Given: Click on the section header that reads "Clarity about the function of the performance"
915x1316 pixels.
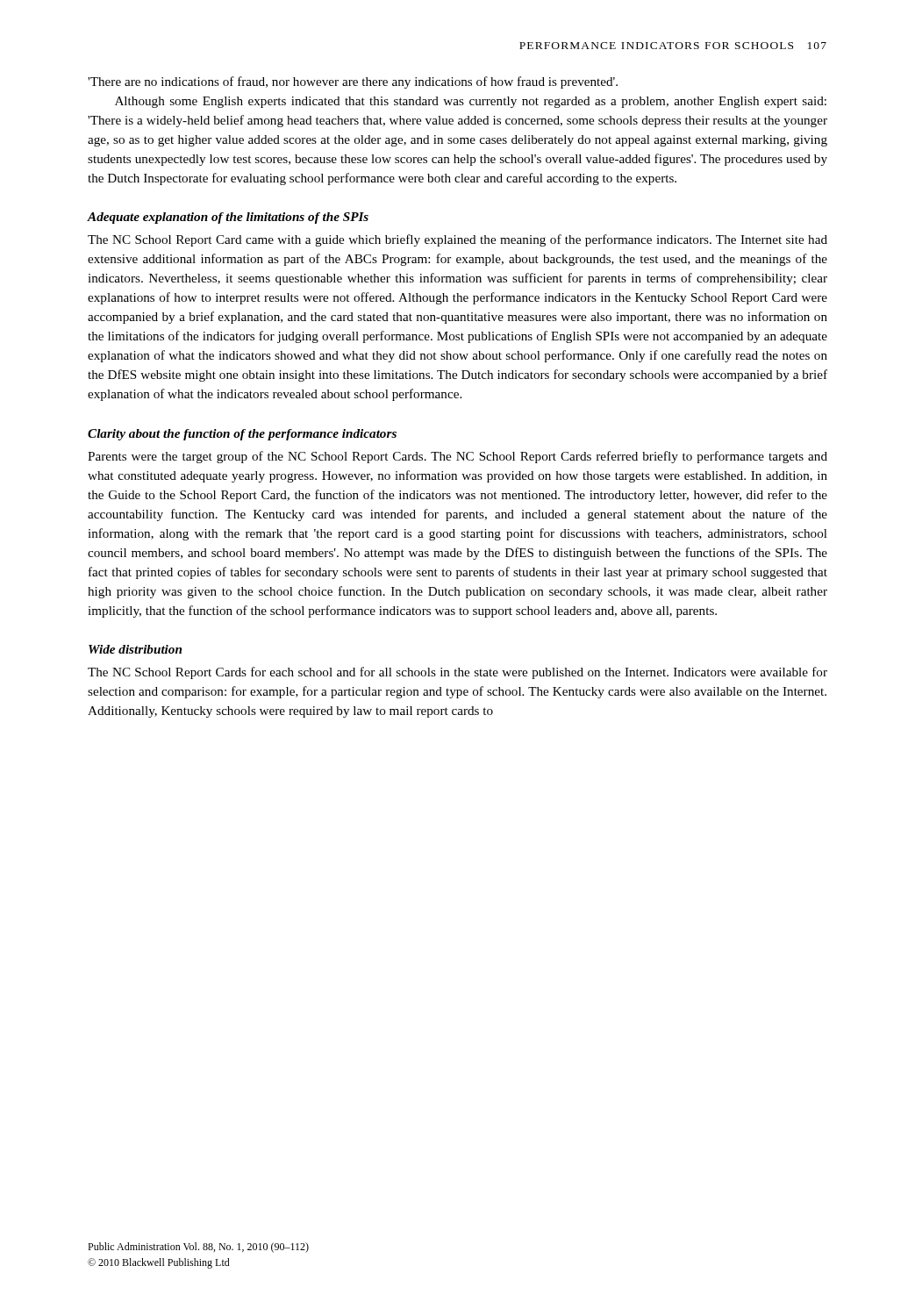Looking at the screenshot, I should [242, 433].
